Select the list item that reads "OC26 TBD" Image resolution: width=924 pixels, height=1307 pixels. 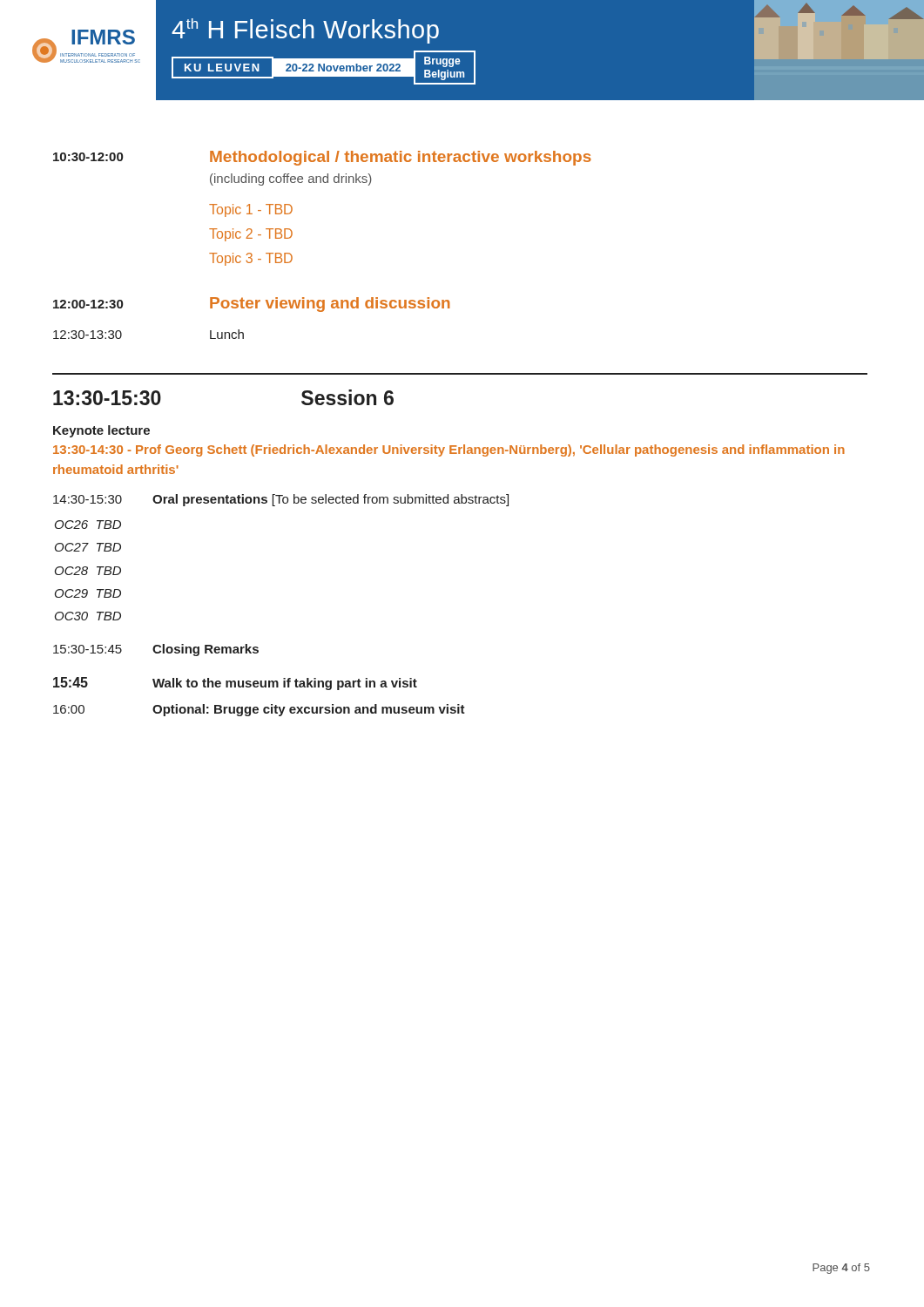[x=88, y=524]
